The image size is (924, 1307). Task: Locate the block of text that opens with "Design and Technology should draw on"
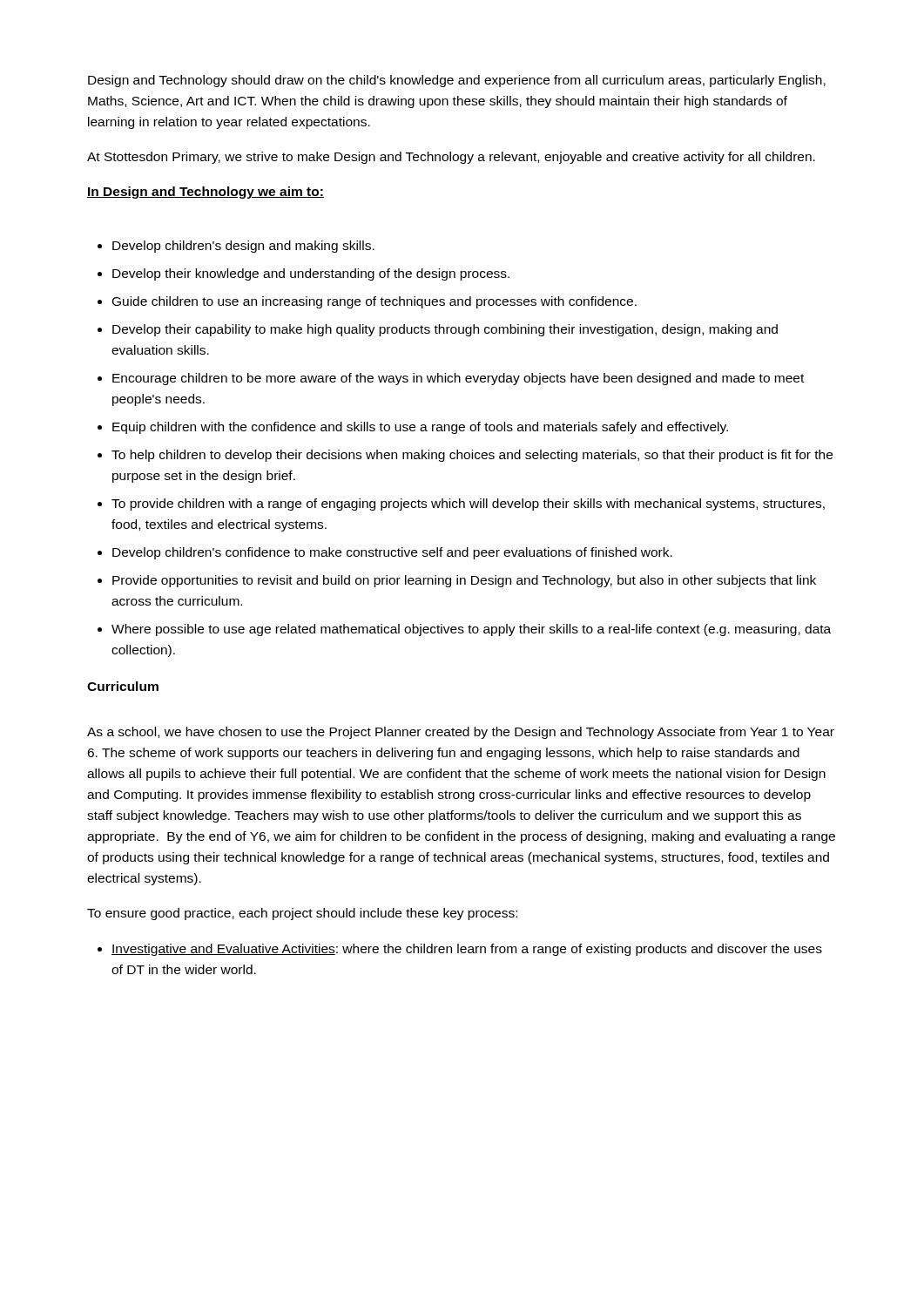(x=462, y=101)
